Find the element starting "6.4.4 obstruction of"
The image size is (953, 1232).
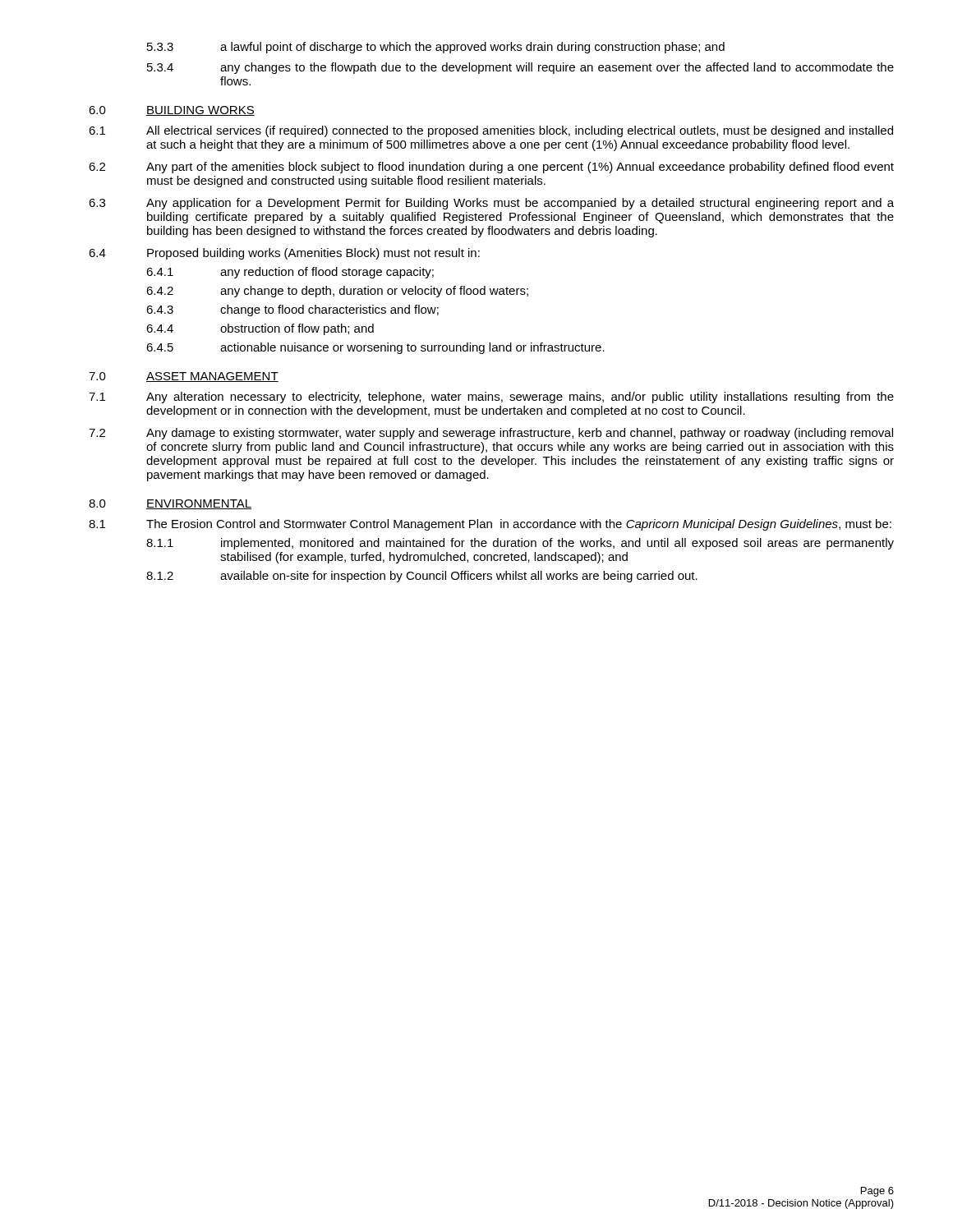coord(260,329)
